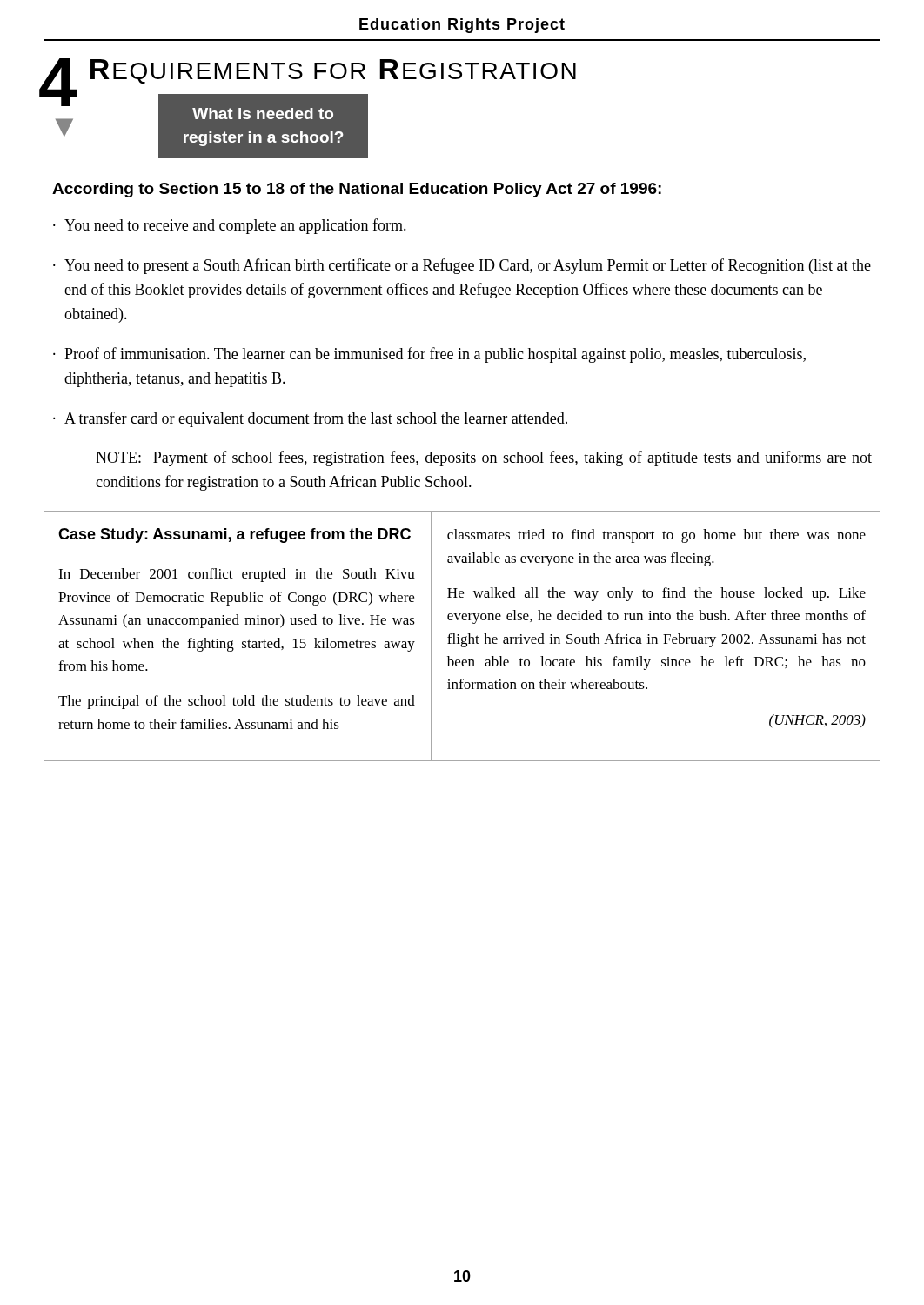The image size is (924, 1305).
Task: Click on the list item with the text "You need to receive and complete an application"
Action: pos(236,225)
